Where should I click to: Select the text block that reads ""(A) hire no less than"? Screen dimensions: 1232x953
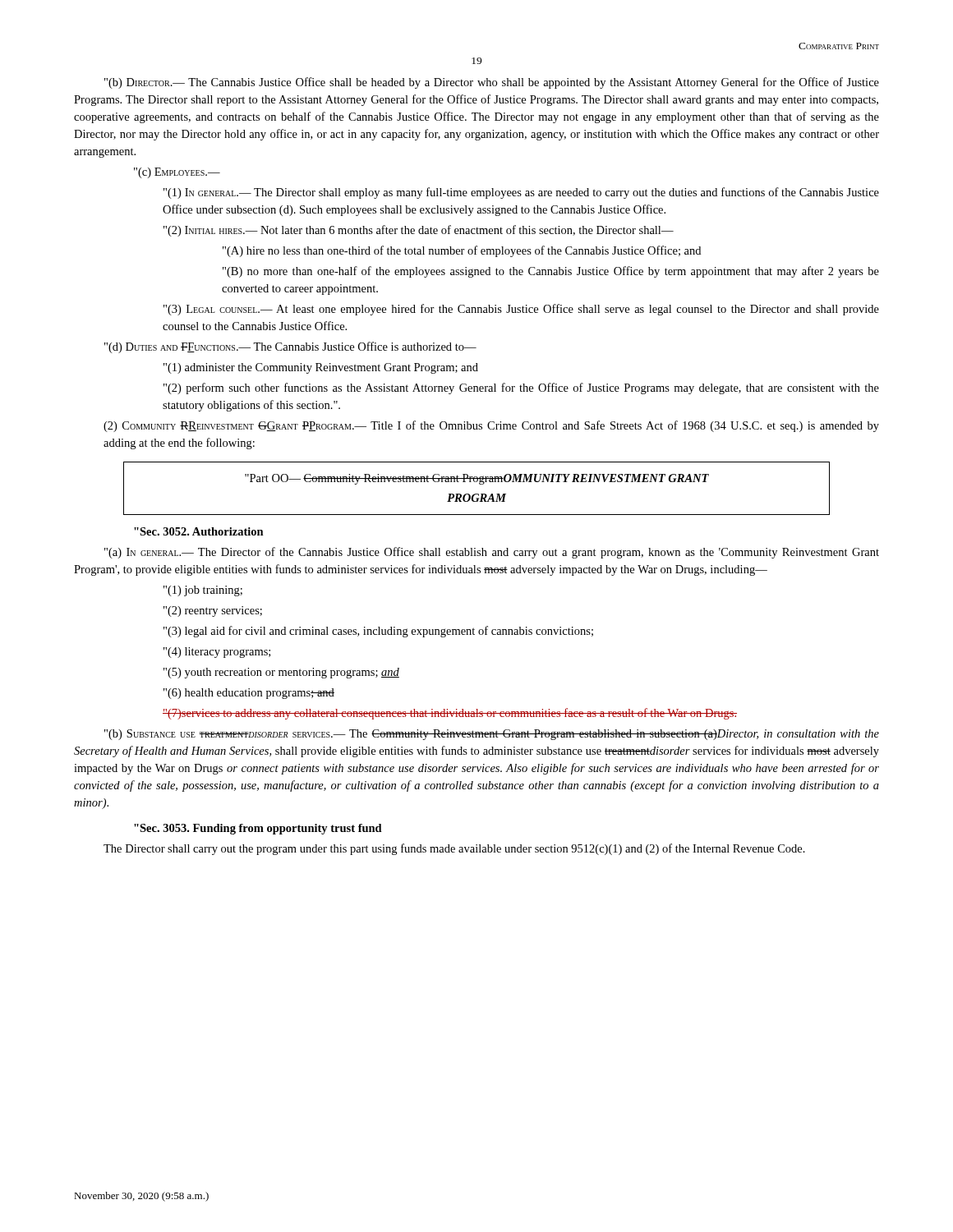click(x=462, y=251)
